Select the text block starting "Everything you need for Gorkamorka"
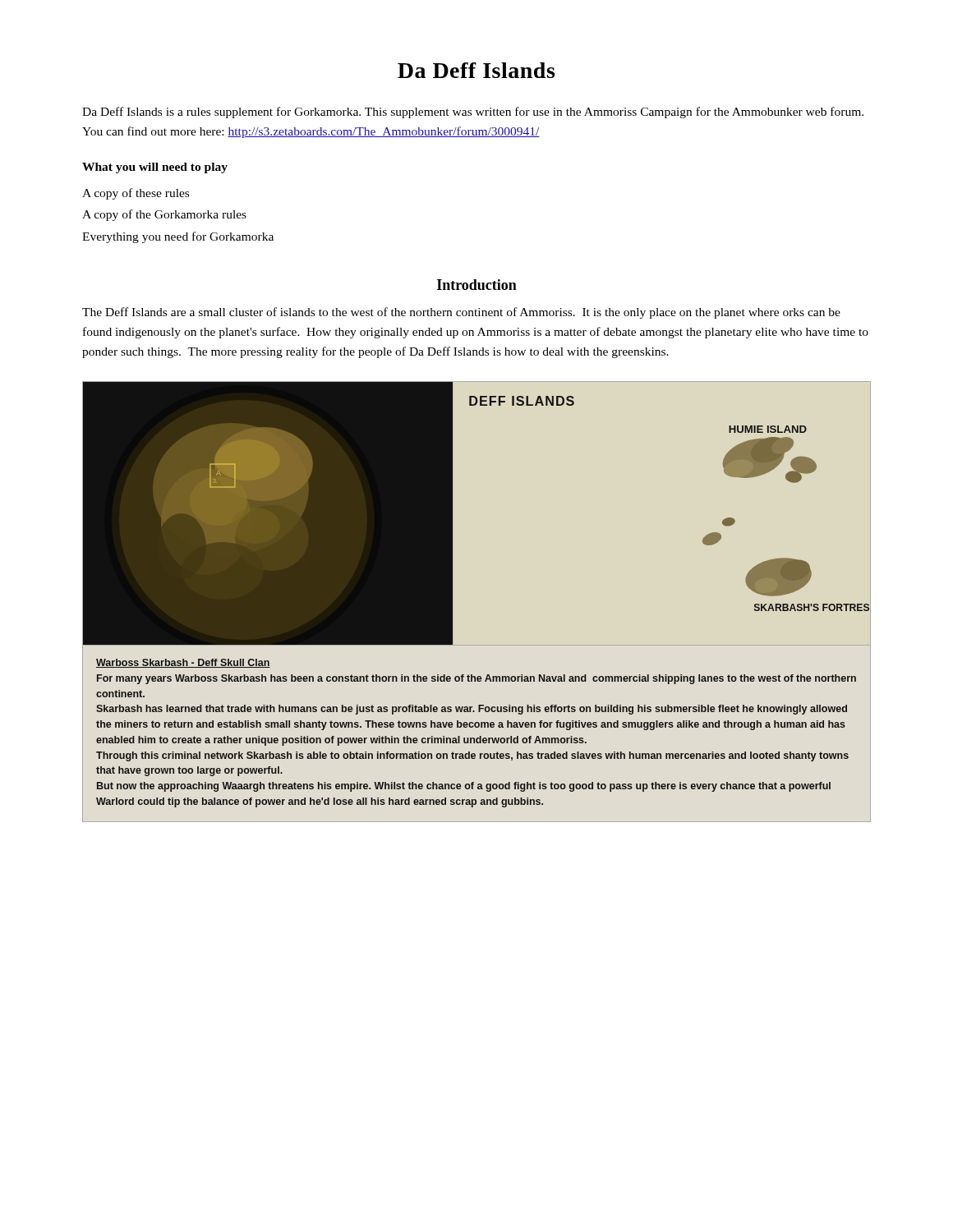This screenshot has height=1232, width=953. click(x=178, y=236)
